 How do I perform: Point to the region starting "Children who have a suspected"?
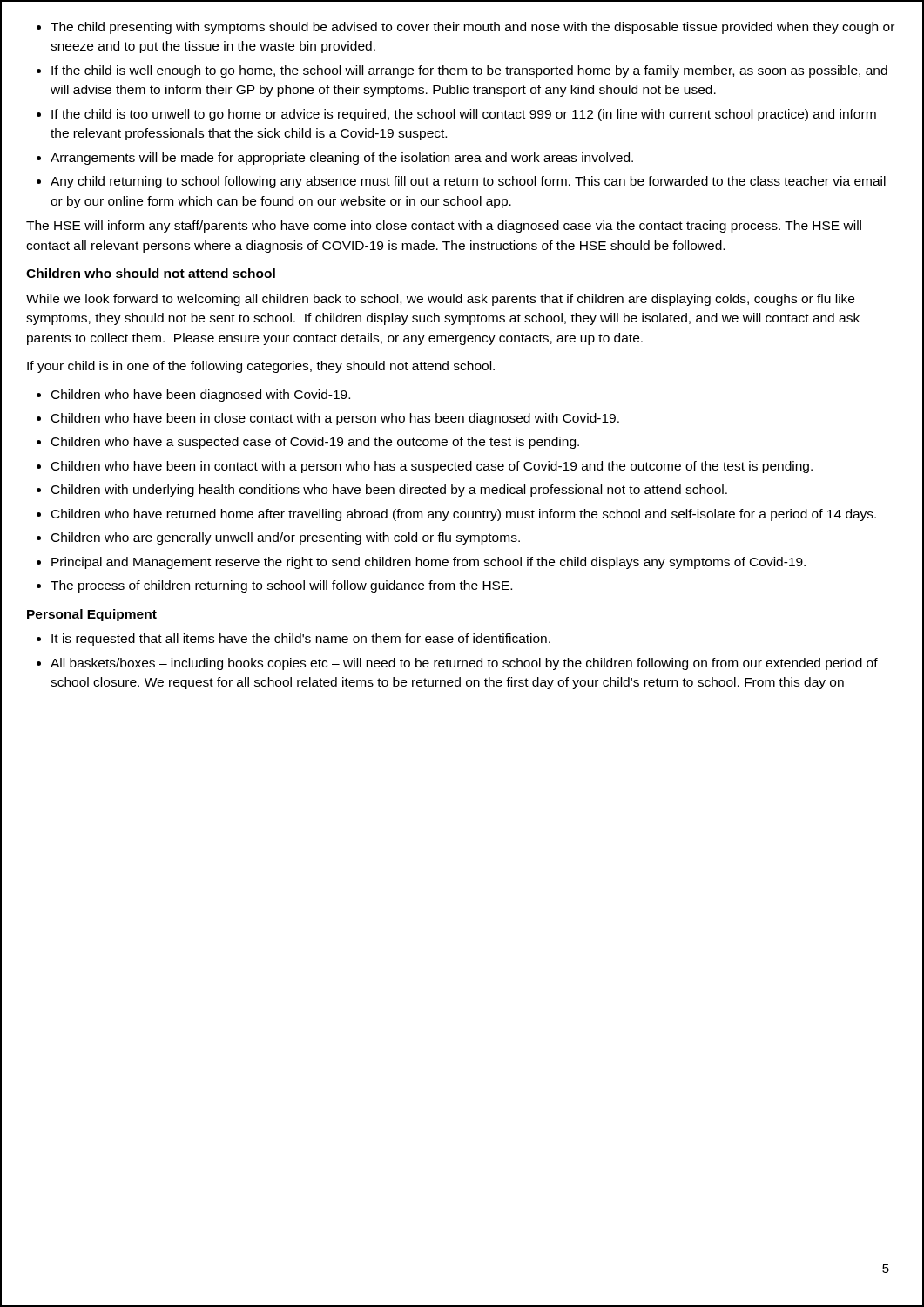point(474,442)
